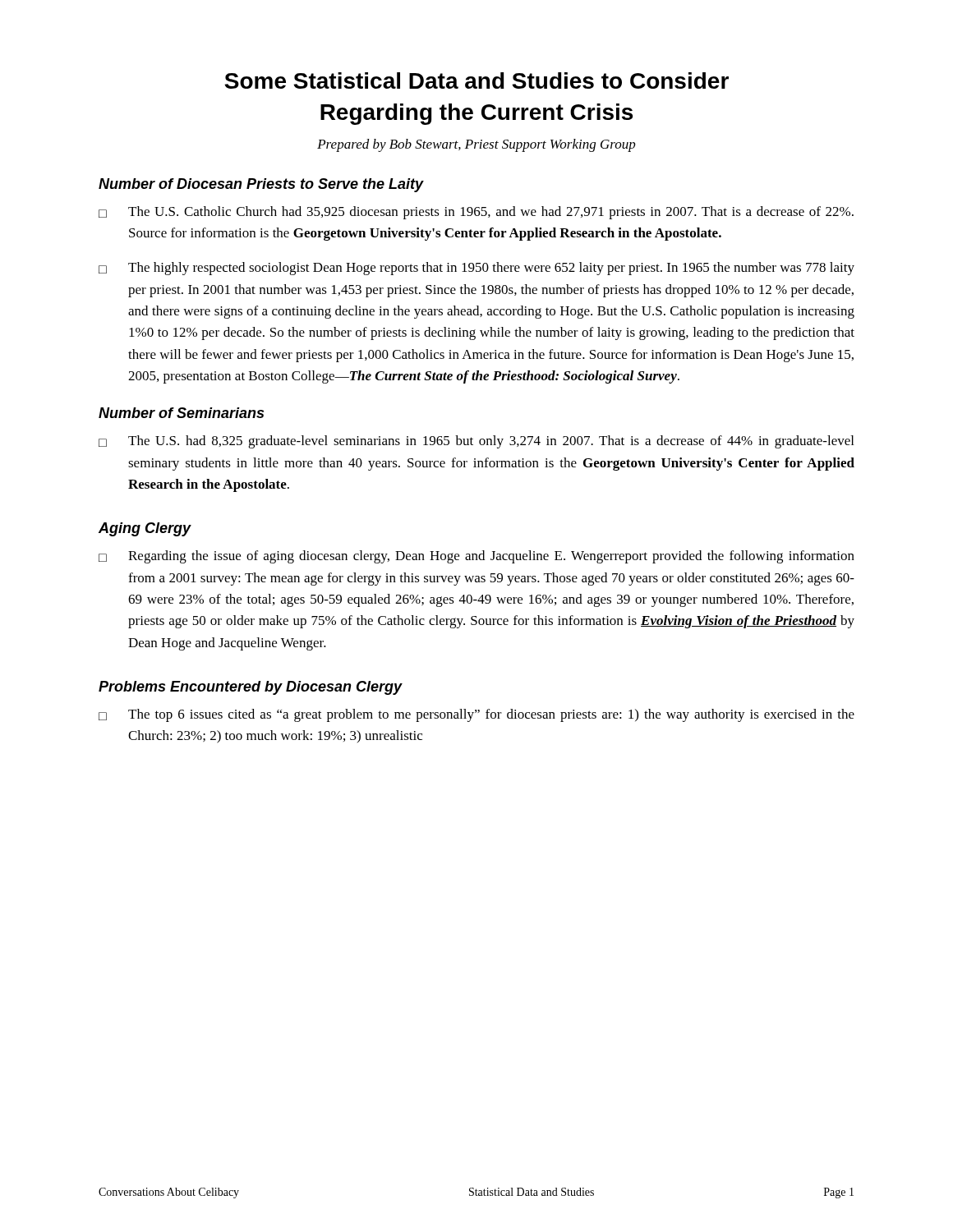Image resolution: width=953 pixels, height=1232 pixels.
Task: Find the text block starting "Aging Clergy"
Action: click(x=145, y=528)
